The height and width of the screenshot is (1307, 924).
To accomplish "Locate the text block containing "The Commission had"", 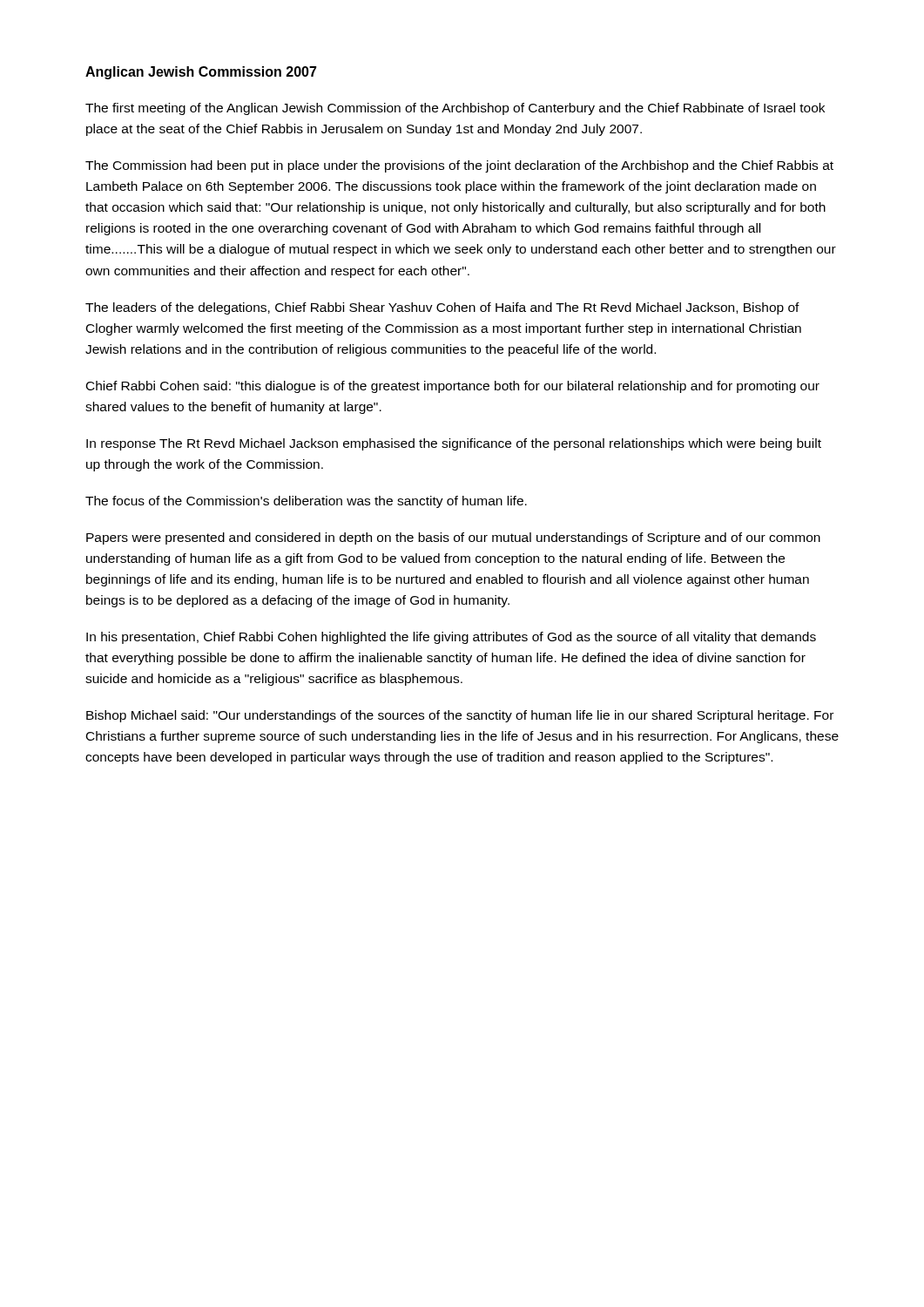I will click(x=461, y=218).
